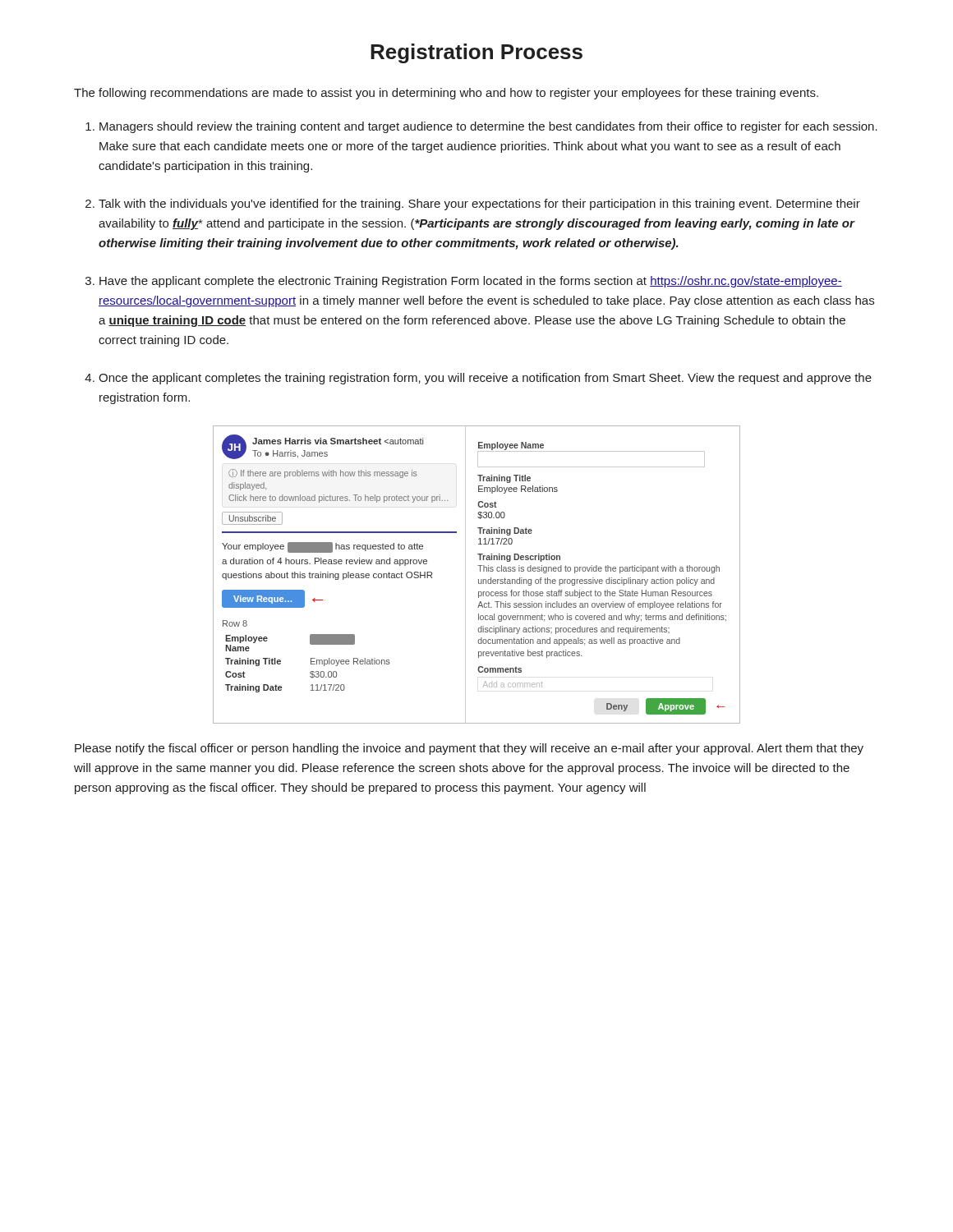
Task: Find the block on this page that starts "Once the applicant completes the training registration"
Action: pos(489,388)
